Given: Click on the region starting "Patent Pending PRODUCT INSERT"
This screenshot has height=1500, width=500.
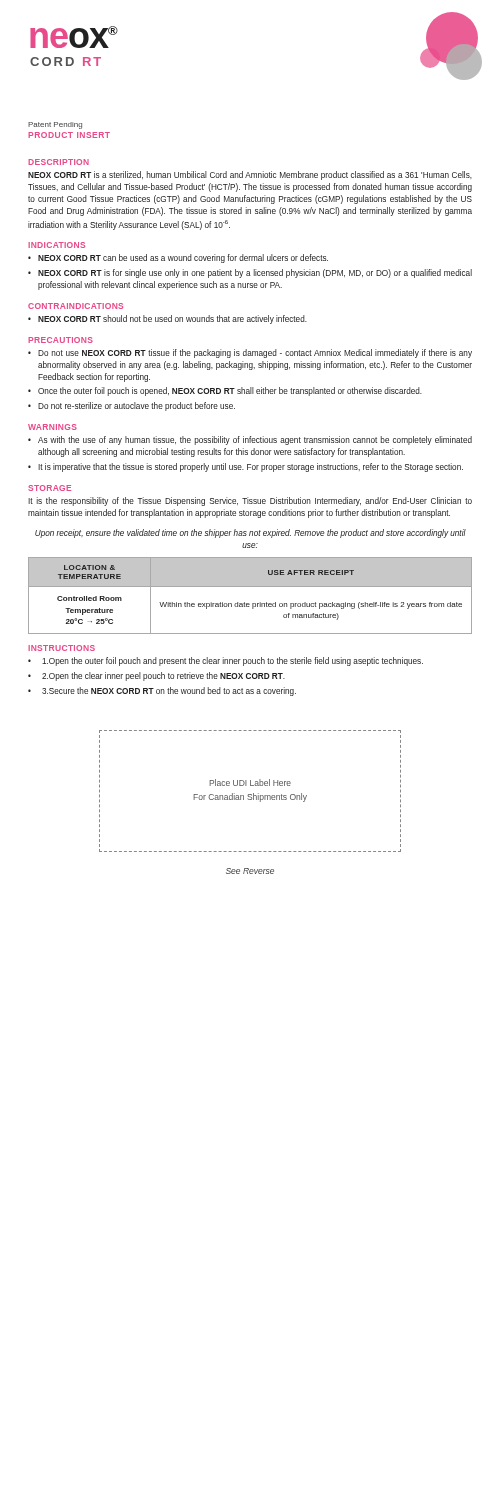Looking at the screenshot, I should tap(69, 130).
